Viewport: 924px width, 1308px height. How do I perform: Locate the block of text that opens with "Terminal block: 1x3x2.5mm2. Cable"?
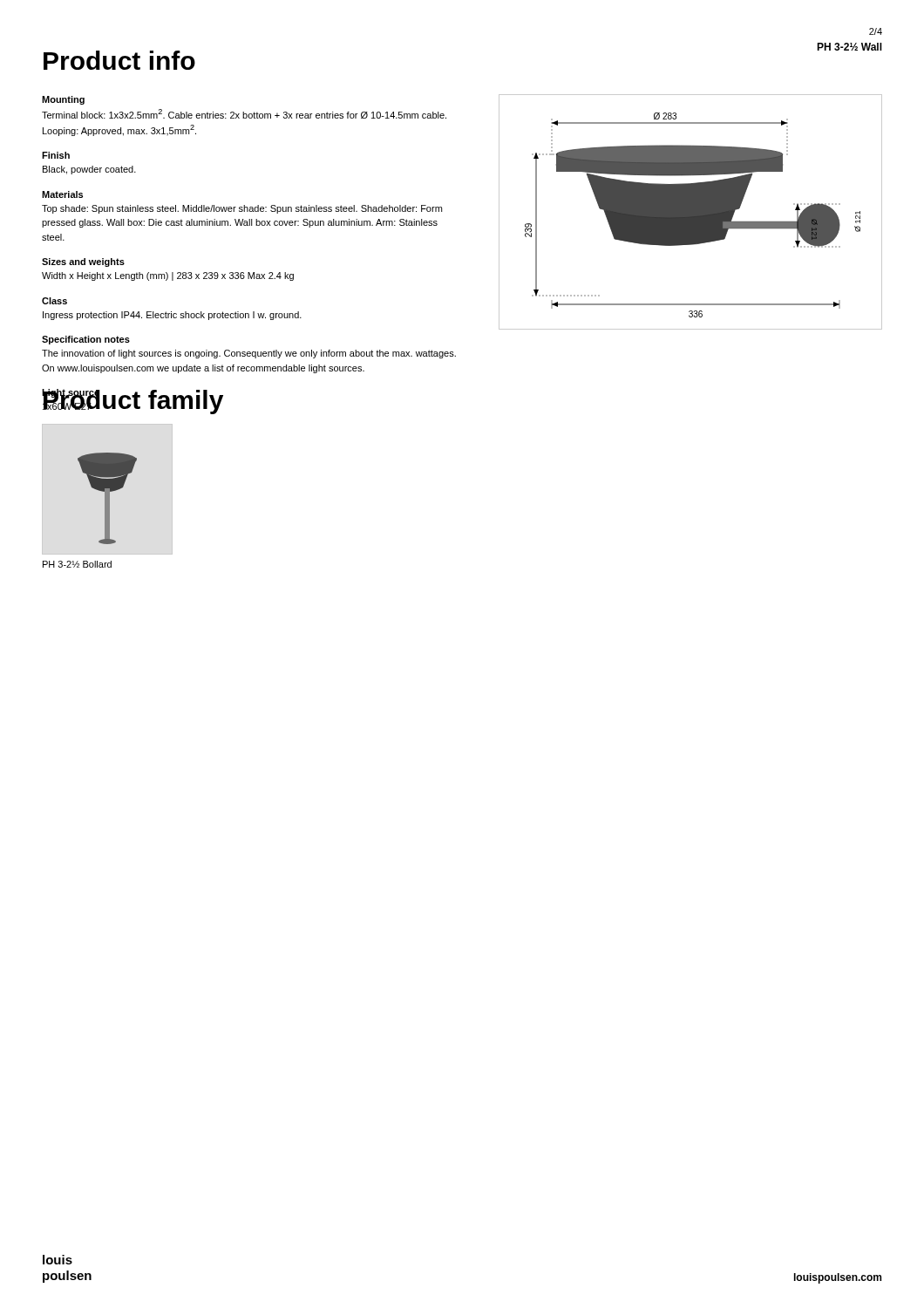coord(245,122)
